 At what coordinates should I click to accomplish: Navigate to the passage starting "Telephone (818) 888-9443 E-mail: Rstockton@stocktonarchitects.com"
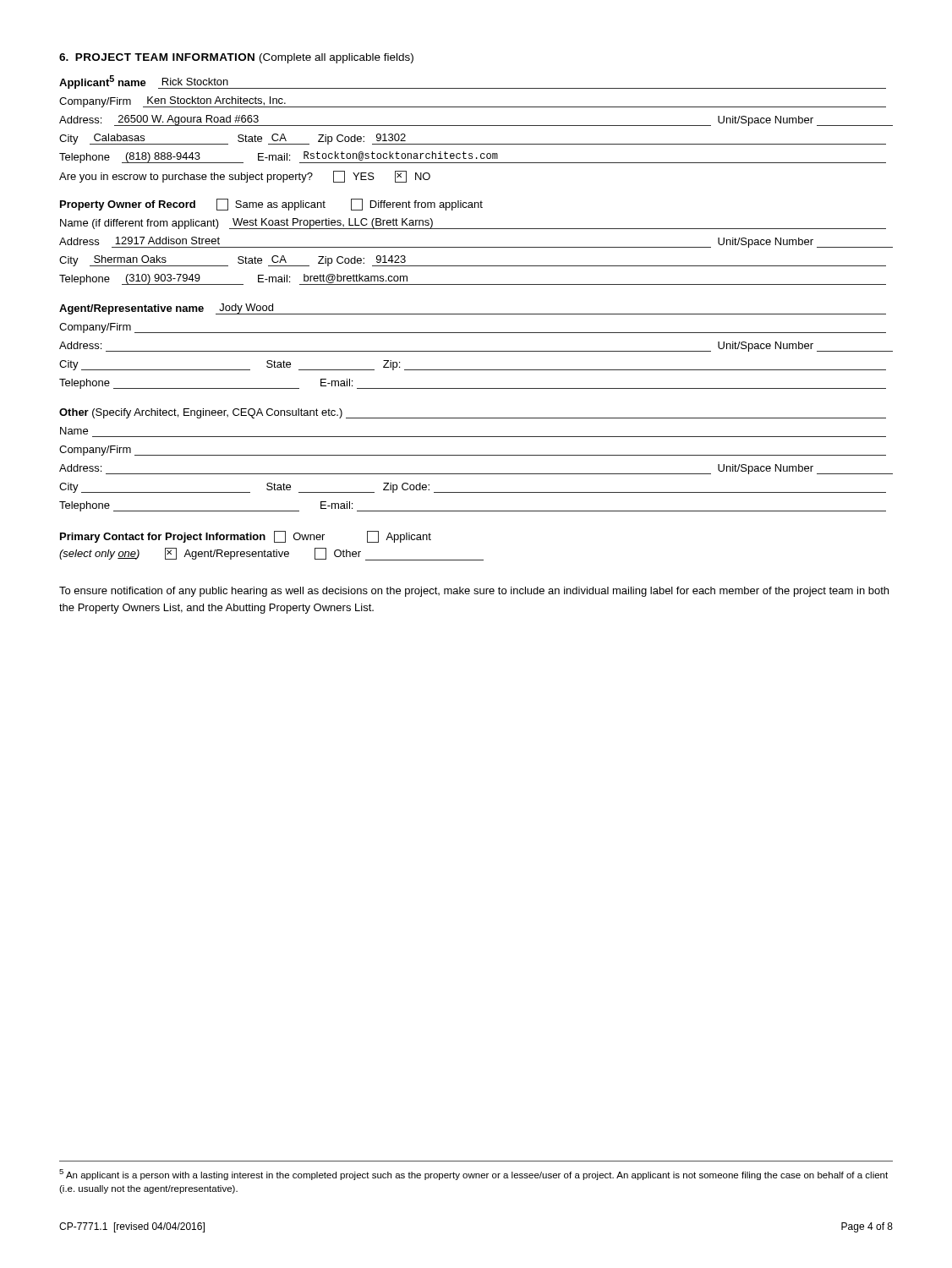(473, 156)
